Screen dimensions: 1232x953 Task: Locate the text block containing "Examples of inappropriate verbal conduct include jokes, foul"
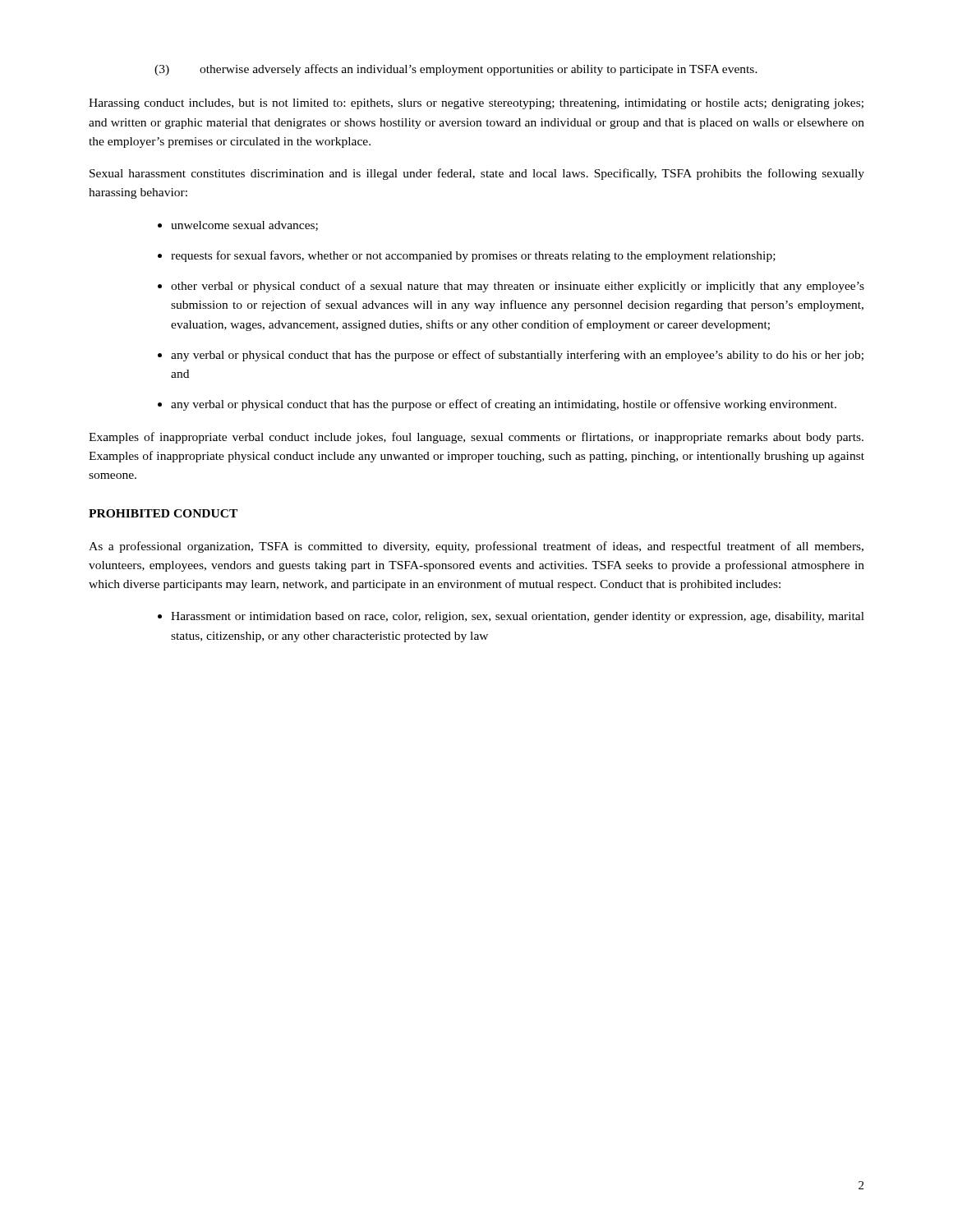[476, 455]
